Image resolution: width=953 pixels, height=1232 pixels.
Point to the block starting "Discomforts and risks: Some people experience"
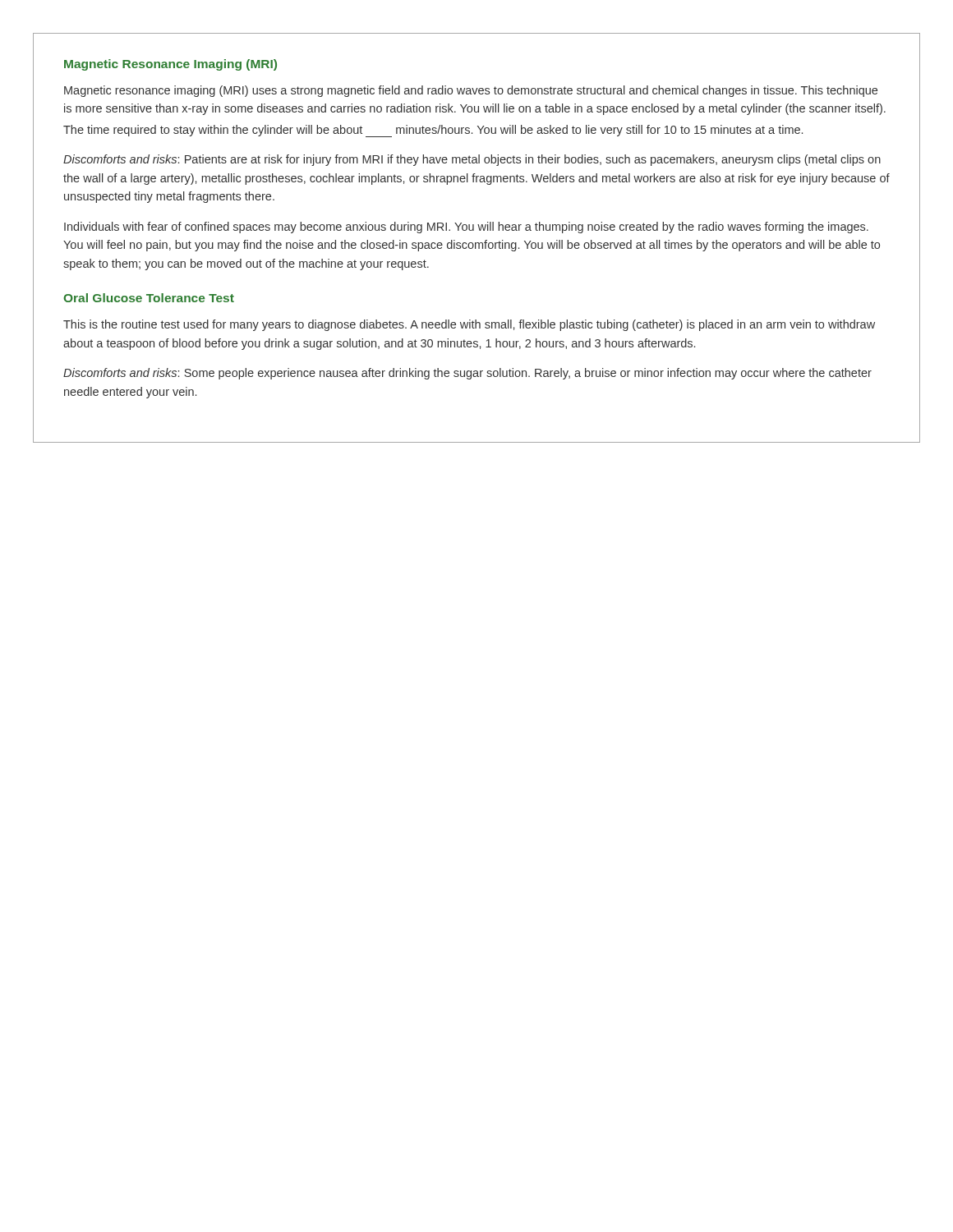467,382
